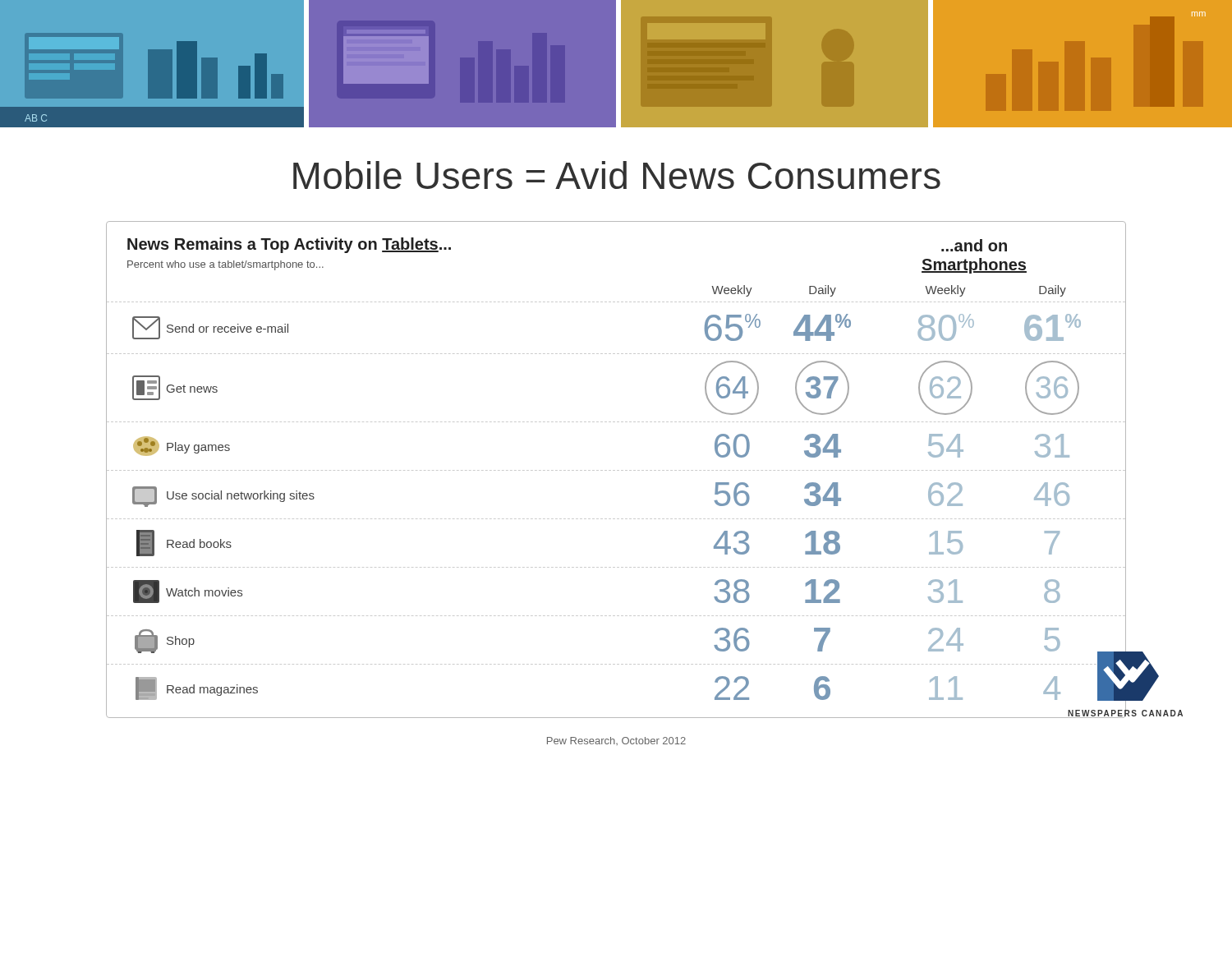Select the title with the text "Mobile Users = Avid"
This screenshot has height=953, width=1232.
(616, 176)
